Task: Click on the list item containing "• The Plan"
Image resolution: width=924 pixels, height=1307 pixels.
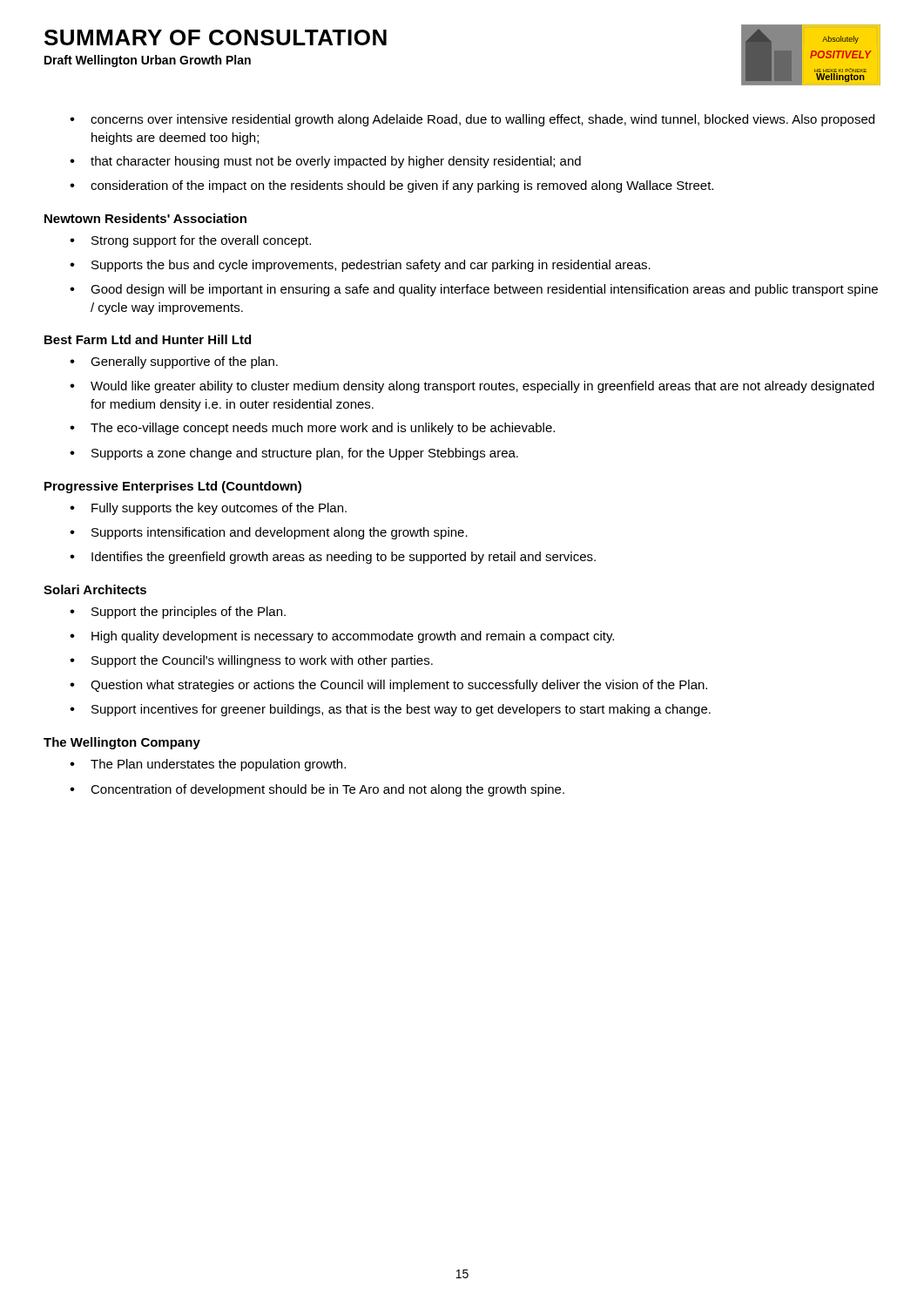Action: (x=208, y=765)
